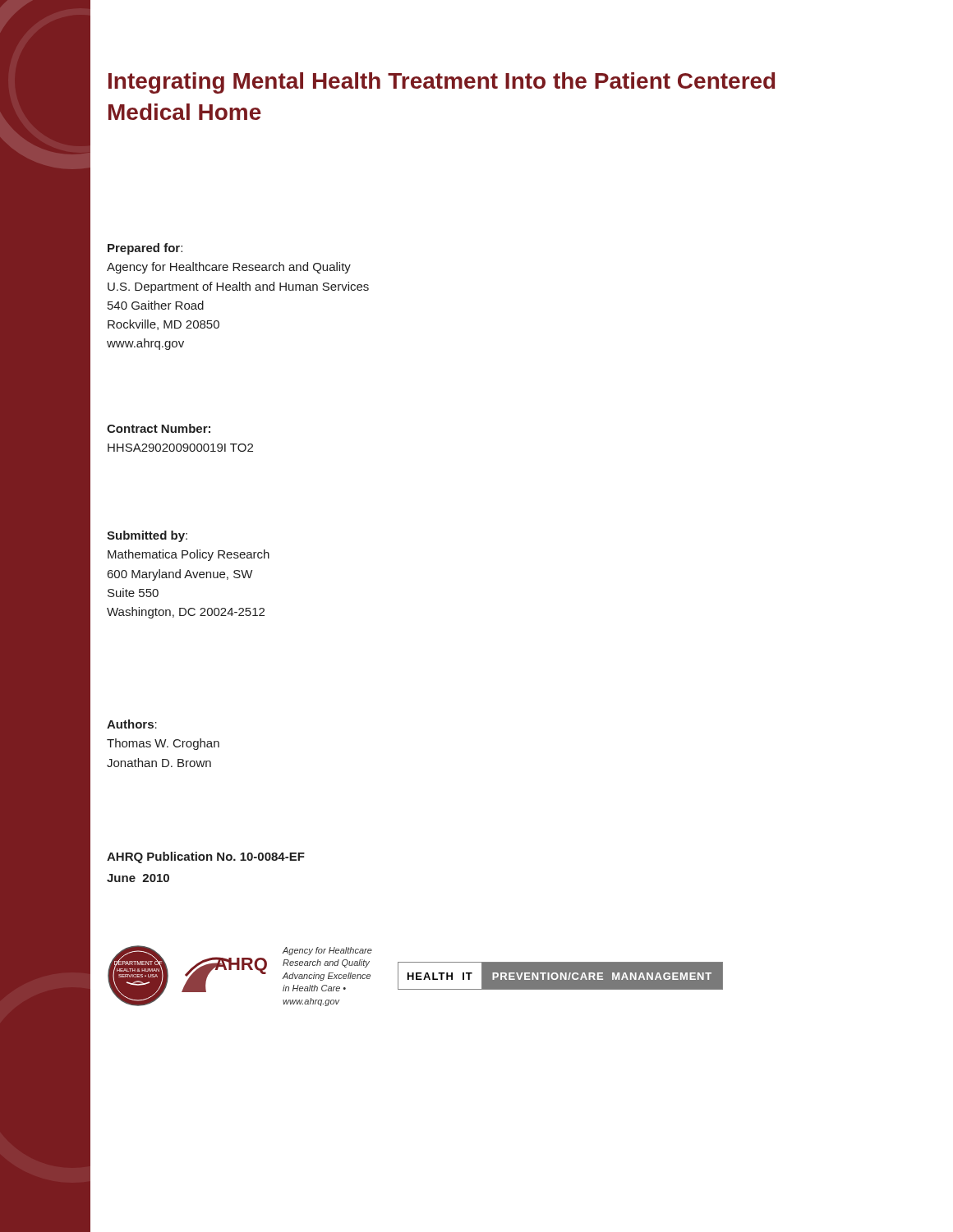Find the element starting "Authors: Thomas W."
Image resolution: width=953 pixels, height=1232 pixels.
(163, 743)
